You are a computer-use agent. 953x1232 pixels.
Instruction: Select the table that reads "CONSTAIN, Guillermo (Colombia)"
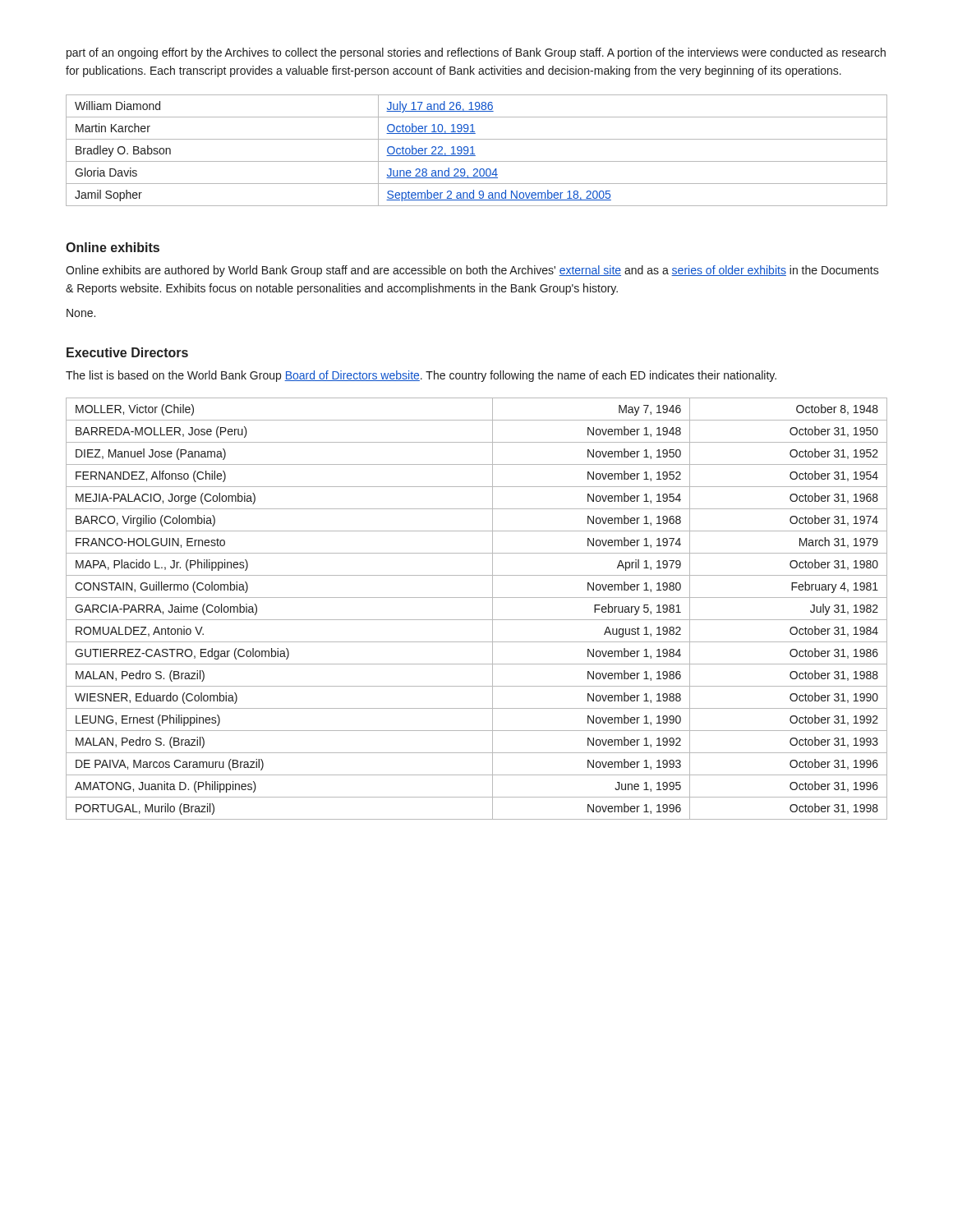[x=476, y=609]
